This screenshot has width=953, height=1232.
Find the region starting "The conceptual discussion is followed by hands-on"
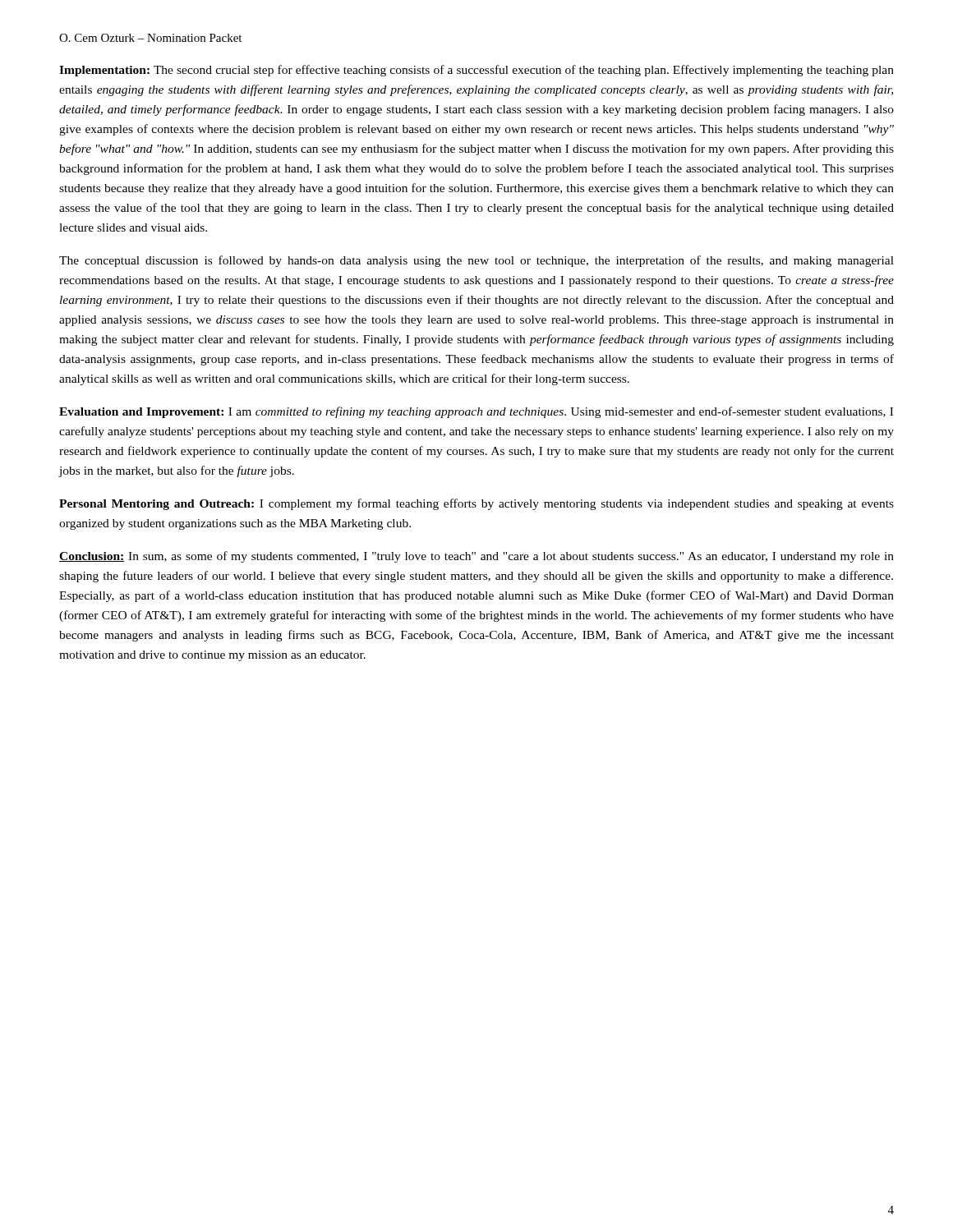click(476, 320)
